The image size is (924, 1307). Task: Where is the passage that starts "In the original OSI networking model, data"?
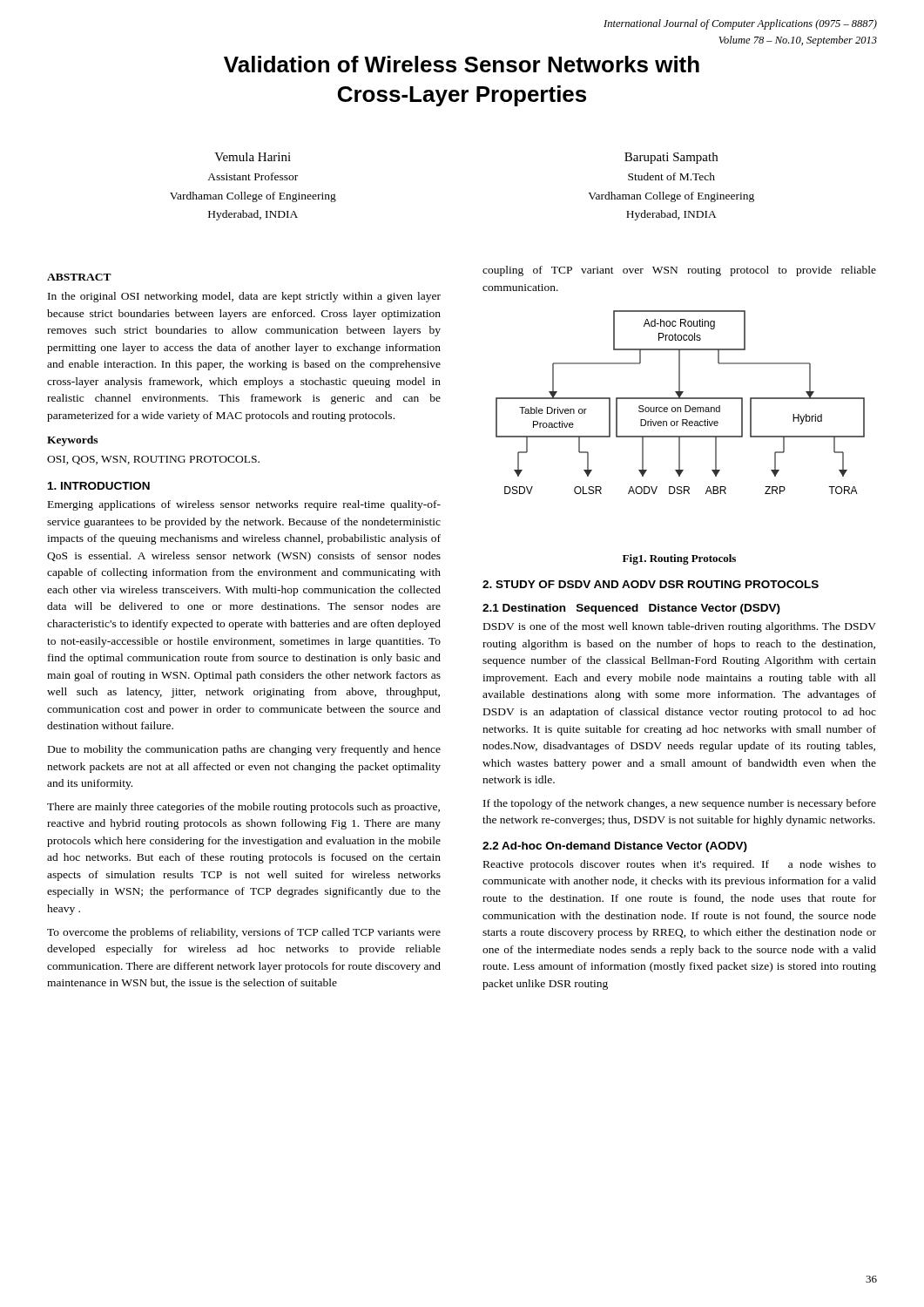point(244,355)
